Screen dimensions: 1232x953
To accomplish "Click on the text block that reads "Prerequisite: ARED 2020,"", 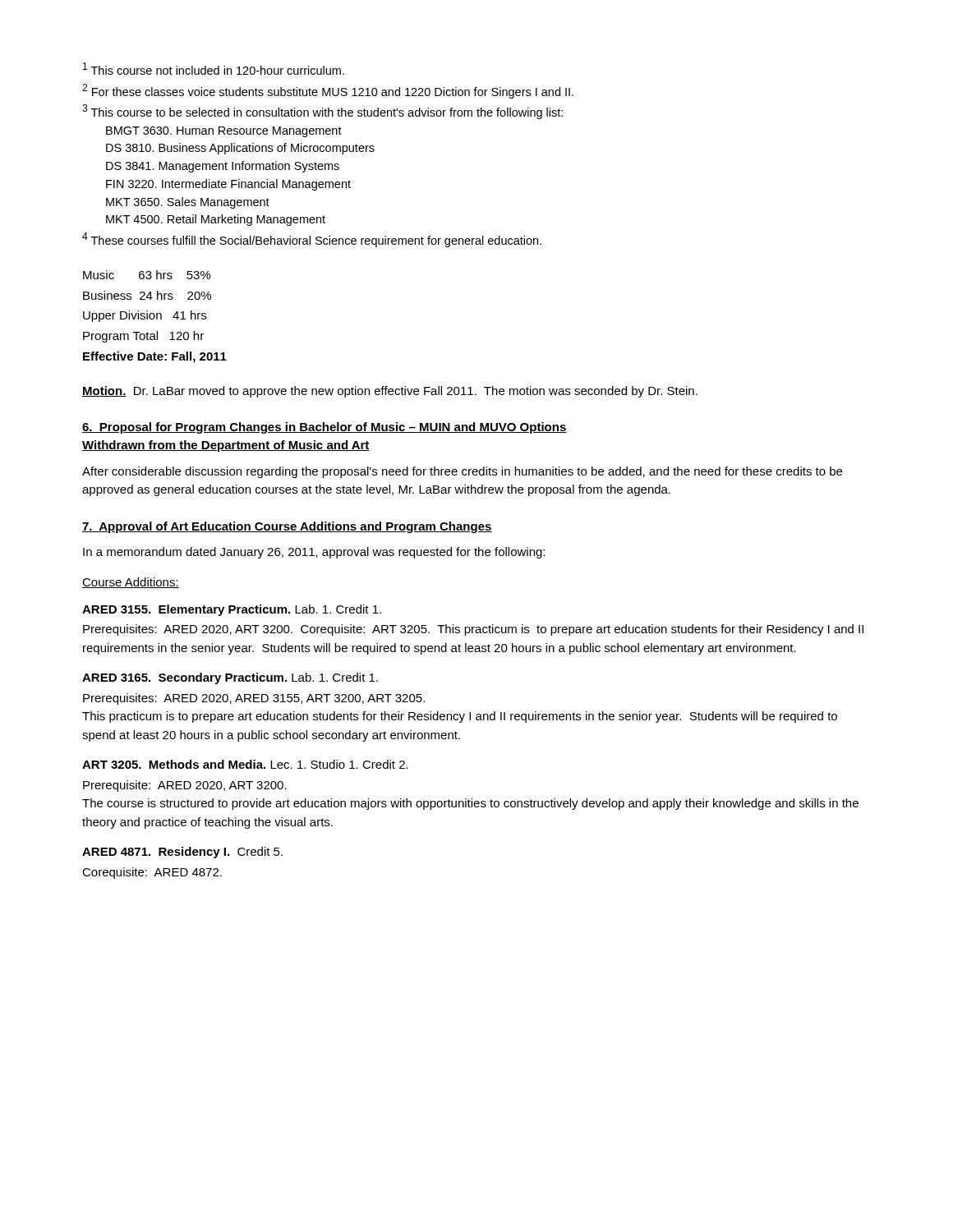I will (x=471, y=803).
